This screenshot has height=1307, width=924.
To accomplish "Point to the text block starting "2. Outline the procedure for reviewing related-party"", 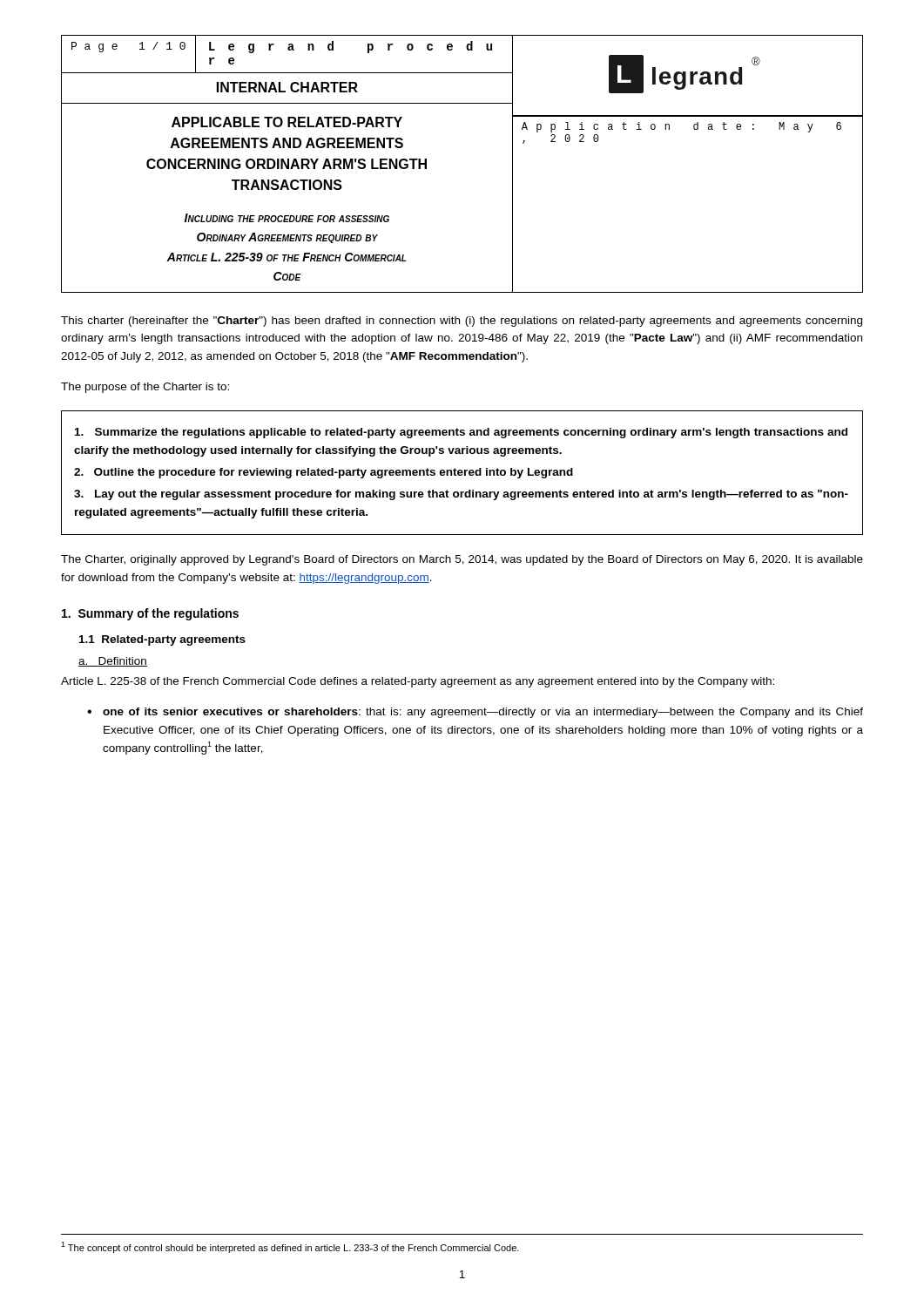I will 324,472.
